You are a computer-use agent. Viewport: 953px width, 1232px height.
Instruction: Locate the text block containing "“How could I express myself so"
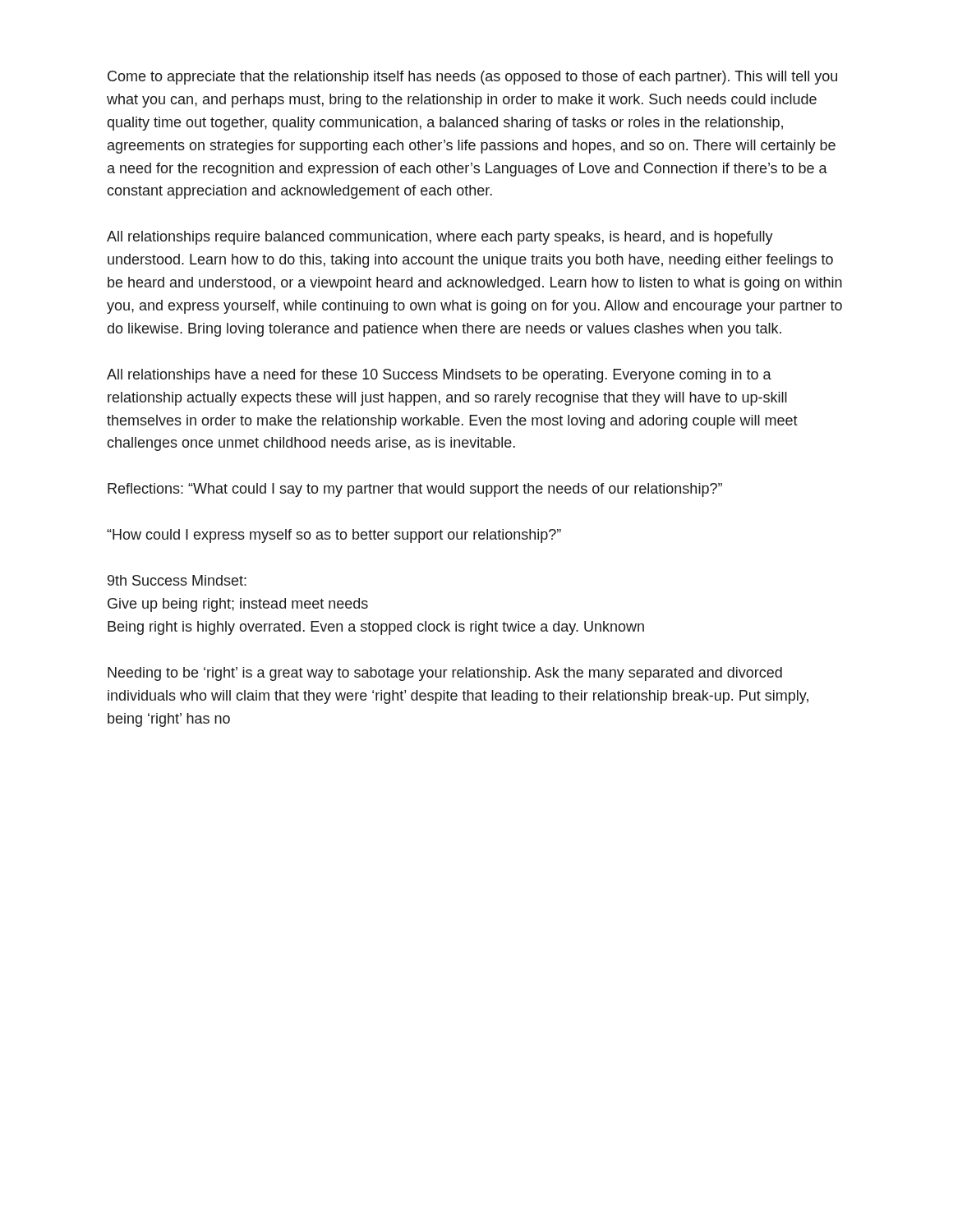tap(334, 535)
